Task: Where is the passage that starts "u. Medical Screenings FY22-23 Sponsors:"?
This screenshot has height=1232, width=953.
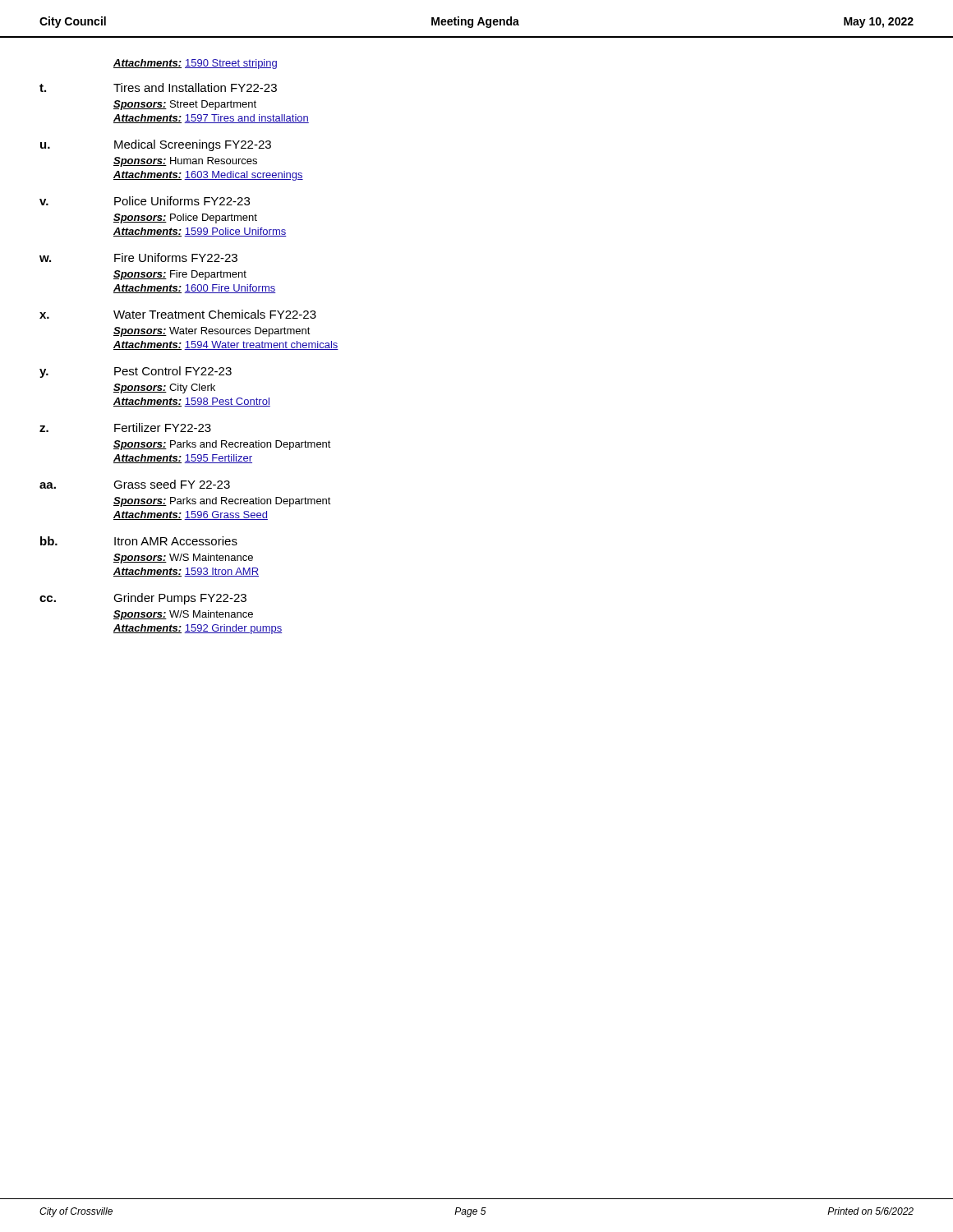Action: point(156,145)
